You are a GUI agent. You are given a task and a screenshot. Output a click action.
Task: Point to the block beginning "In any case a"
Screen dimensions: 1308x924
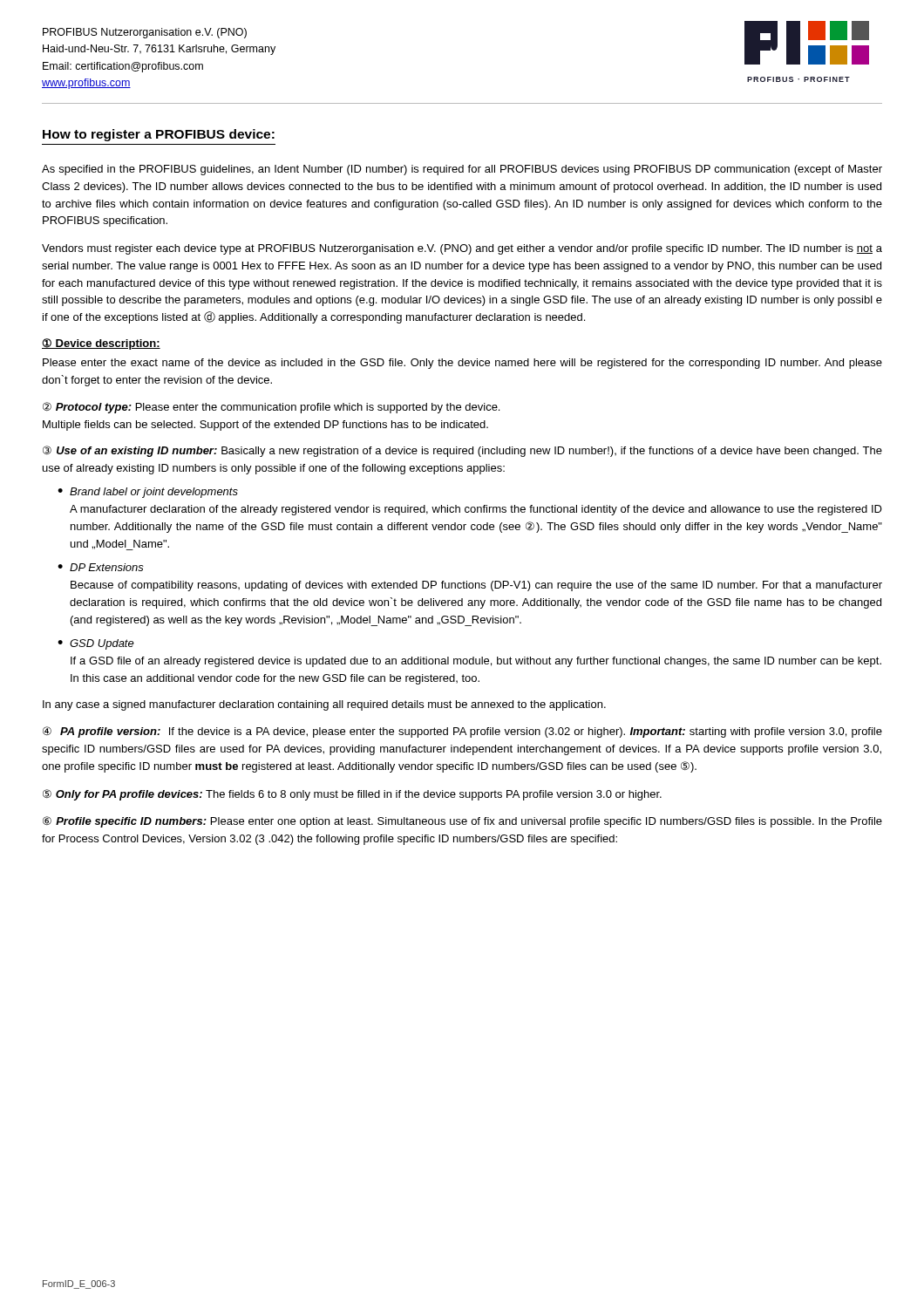(324, 704)
